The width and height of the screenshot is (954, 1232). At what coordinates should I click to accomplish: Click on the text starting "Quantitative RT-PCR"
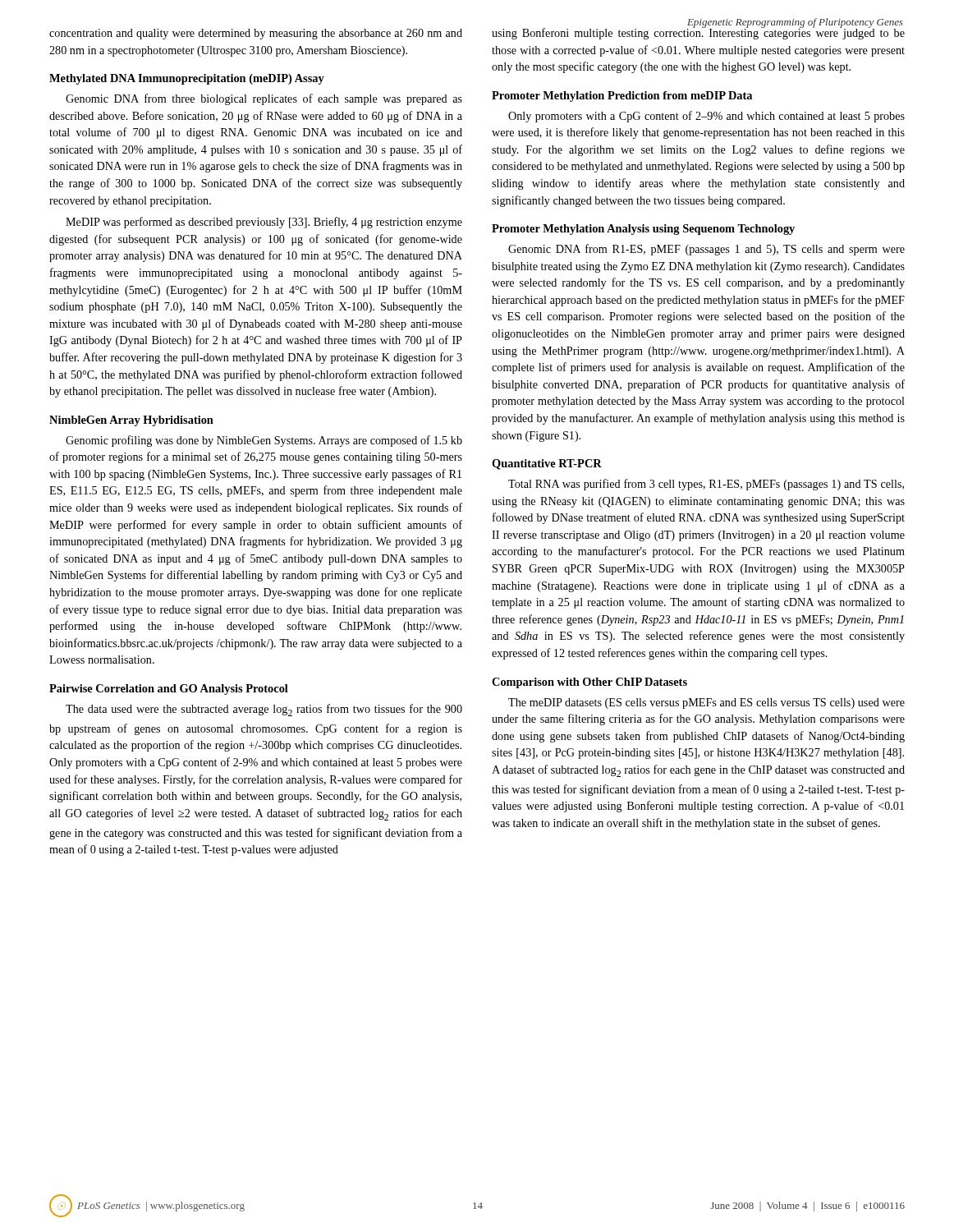point(547,463)
